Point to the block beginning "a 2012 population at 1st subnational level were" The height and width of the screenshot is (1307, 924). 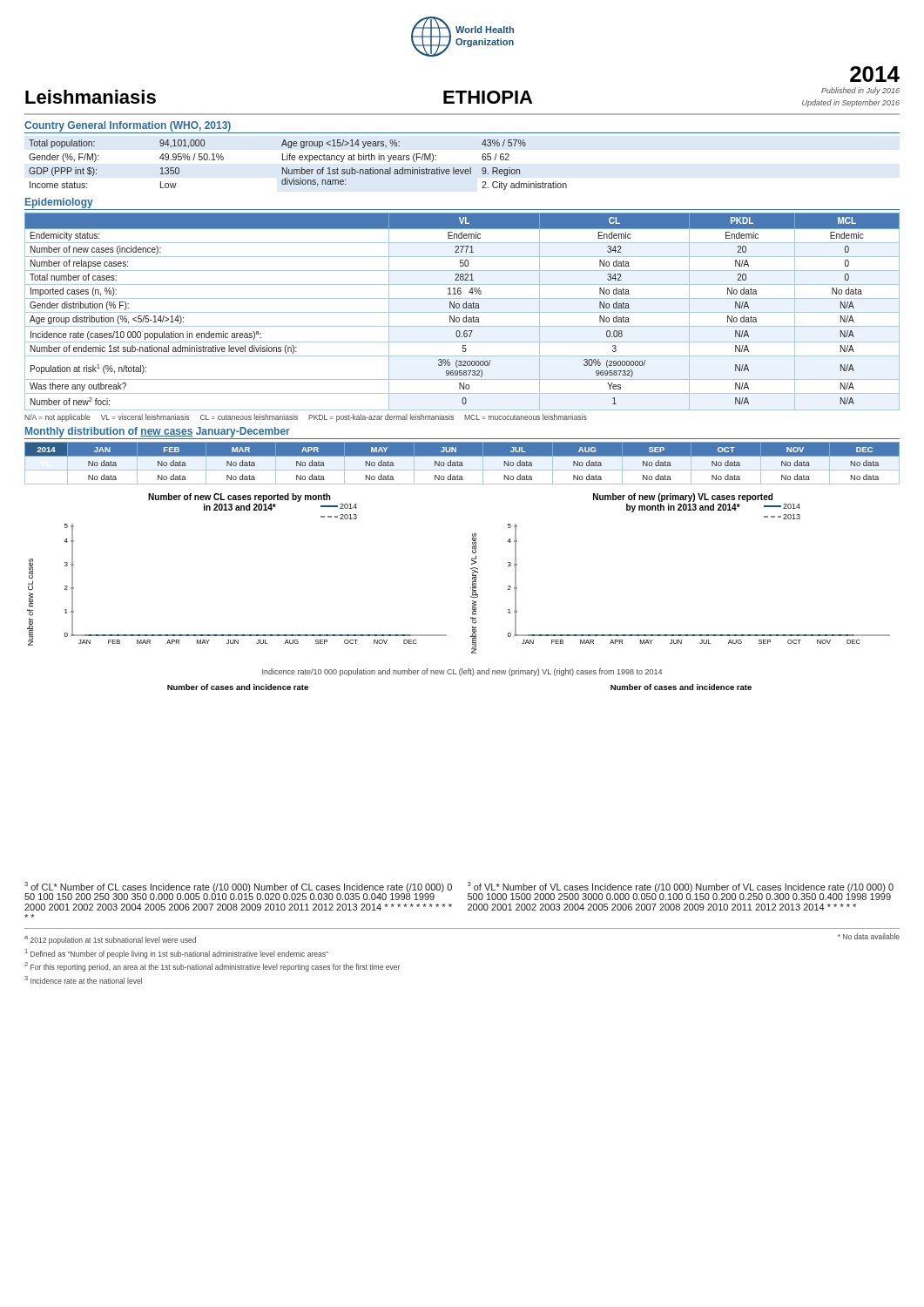(x=110, y=939)
